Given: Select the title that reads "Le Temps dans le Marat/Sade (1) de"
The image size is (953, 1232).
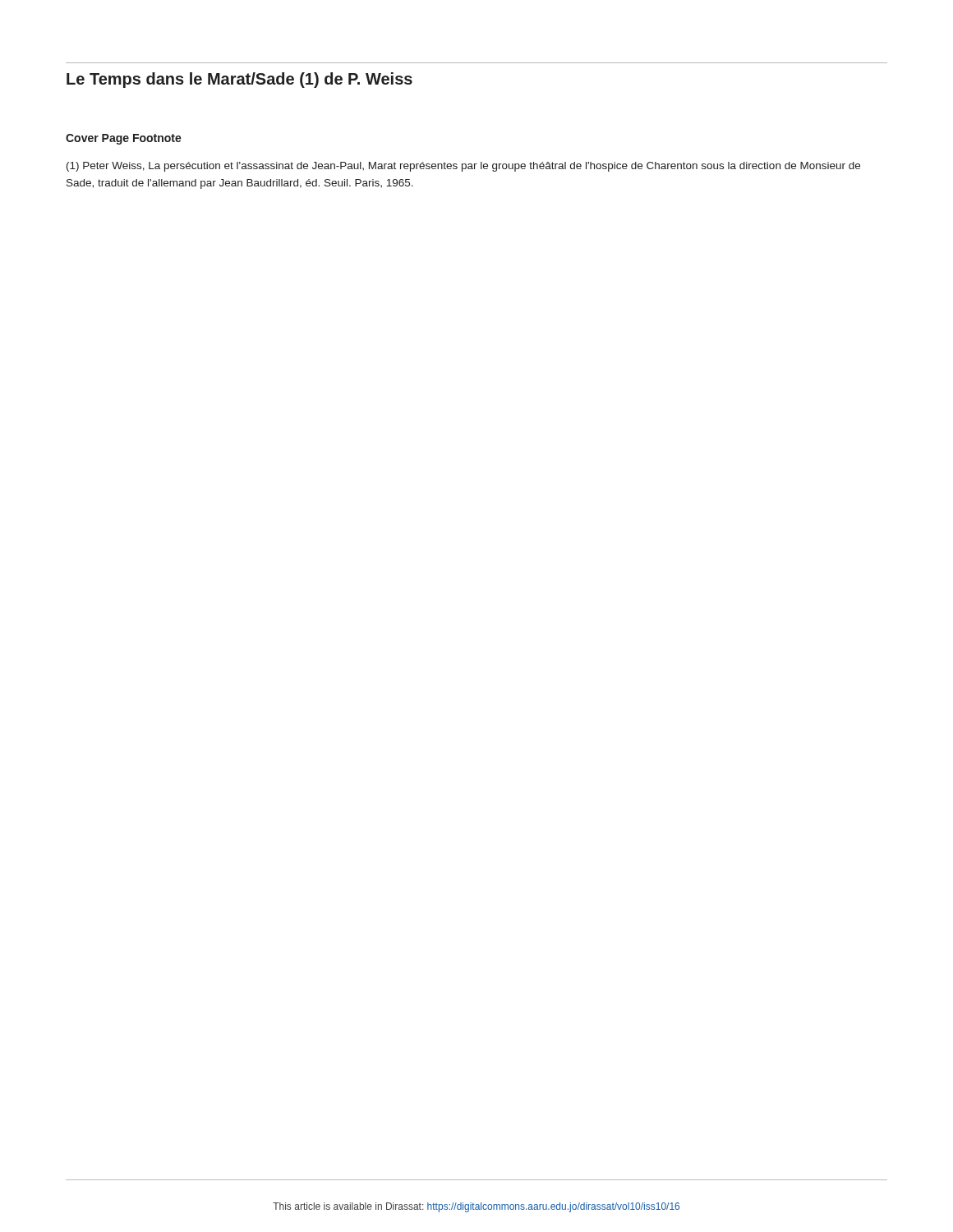Looking at the screenshot, I should [x=239, y=80].
